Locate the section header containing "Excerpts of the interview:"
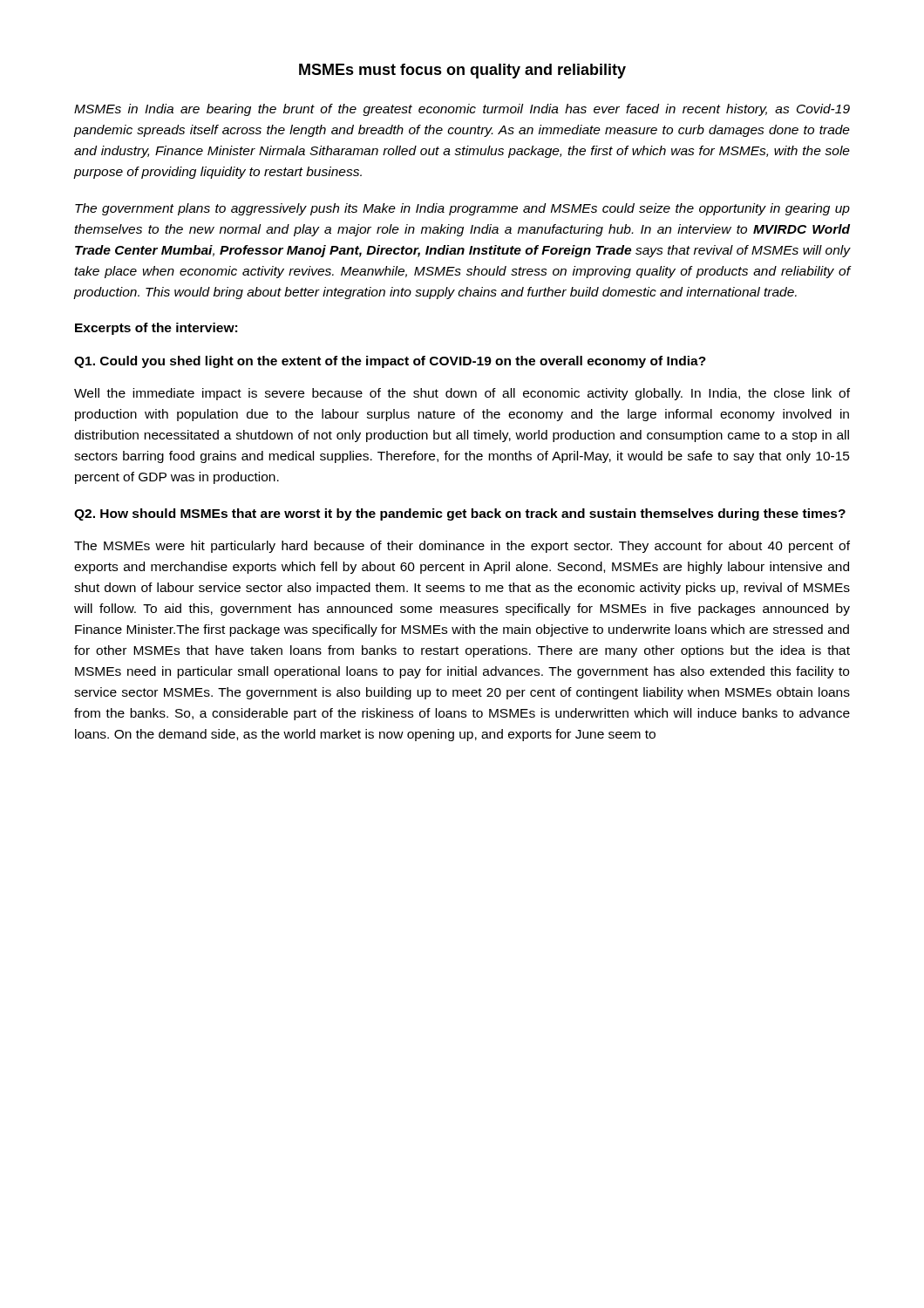This screenshot has height=1308, width=924. coord(156,328)
